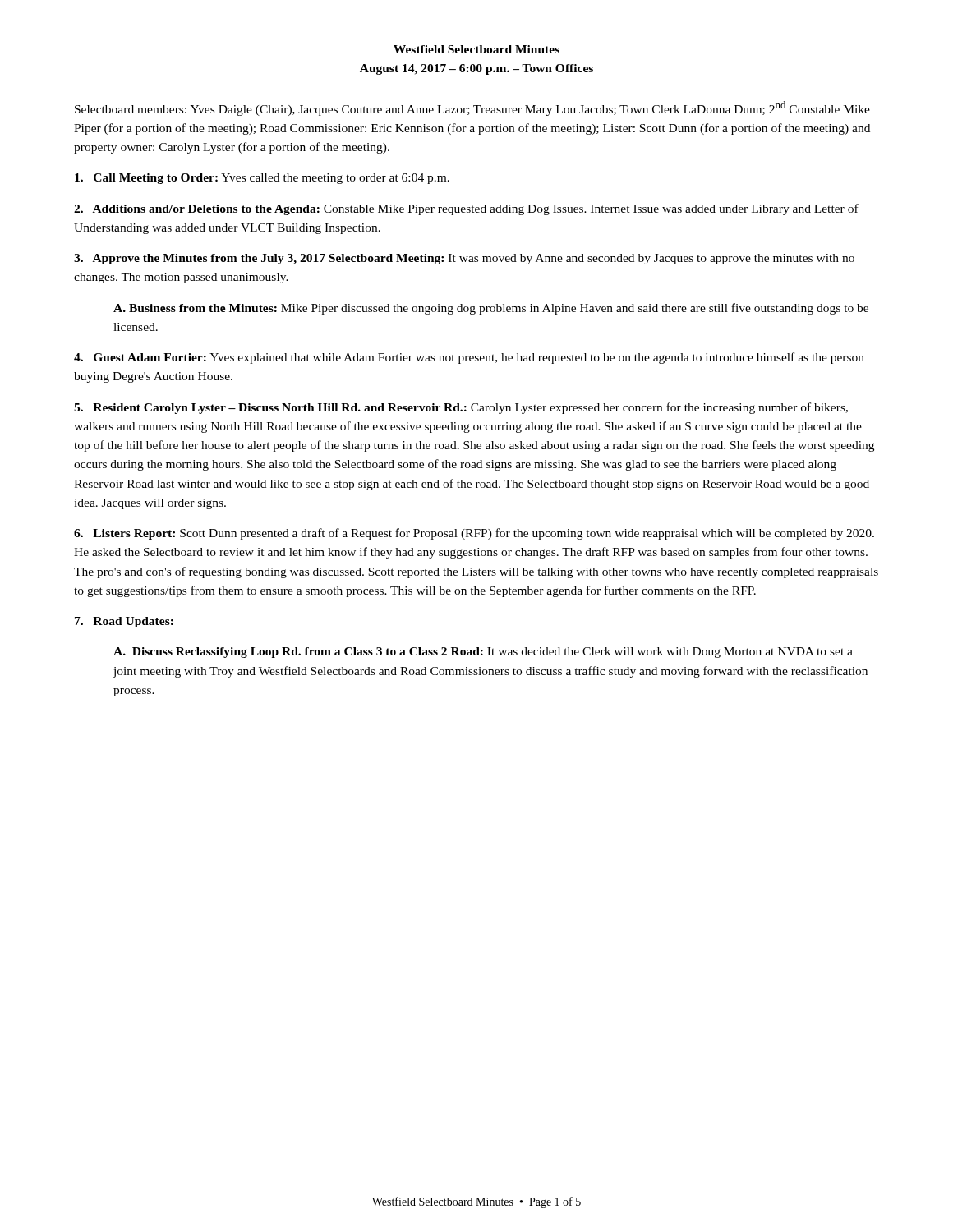Find the text starting "Selectboard members: Yves Daigle"
The height and width of the screenshot is (1232, 953).
tap(472, 126)
